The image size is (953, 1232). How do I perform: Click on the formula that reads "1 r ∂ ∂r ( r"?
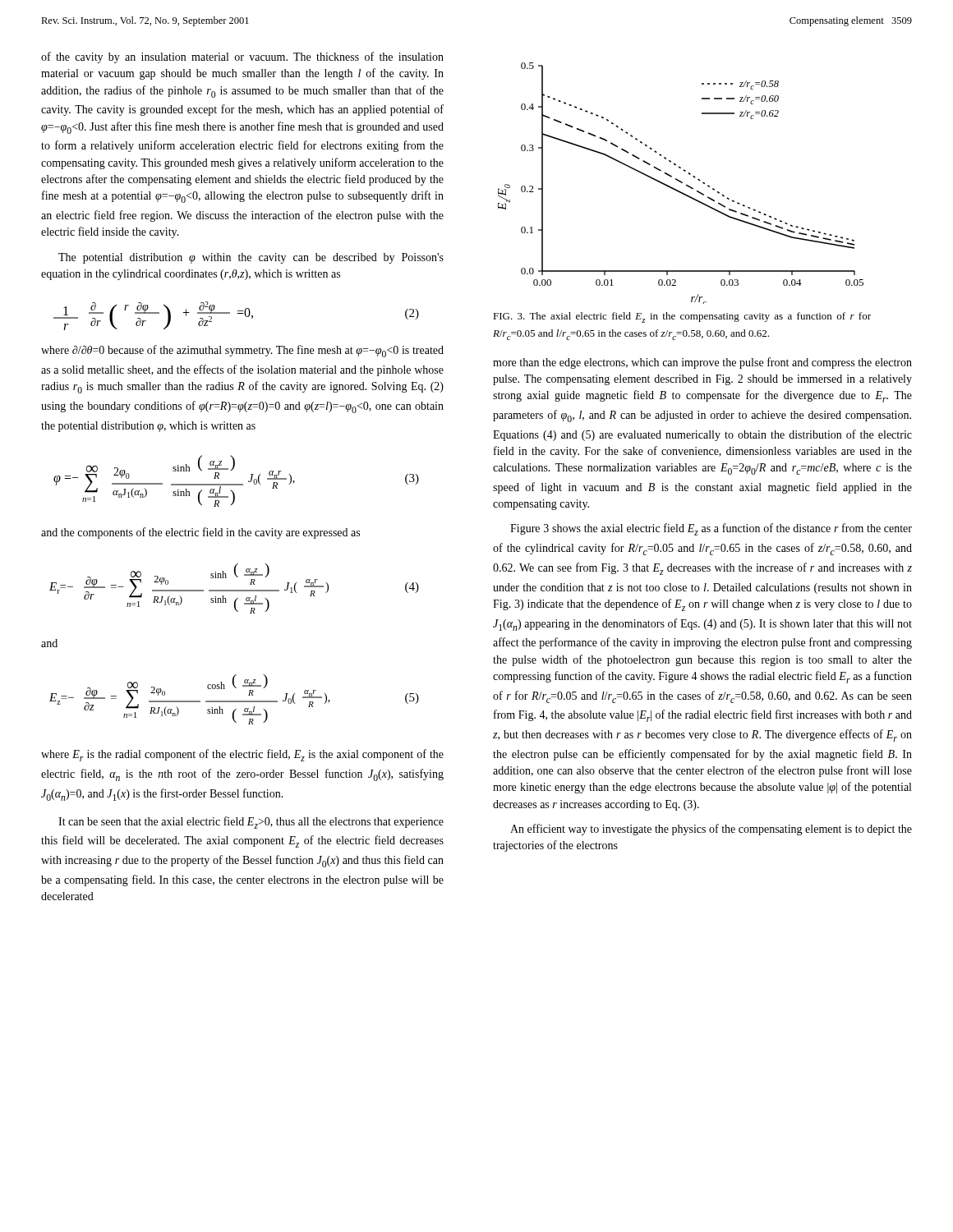click(x=242, y=313)
